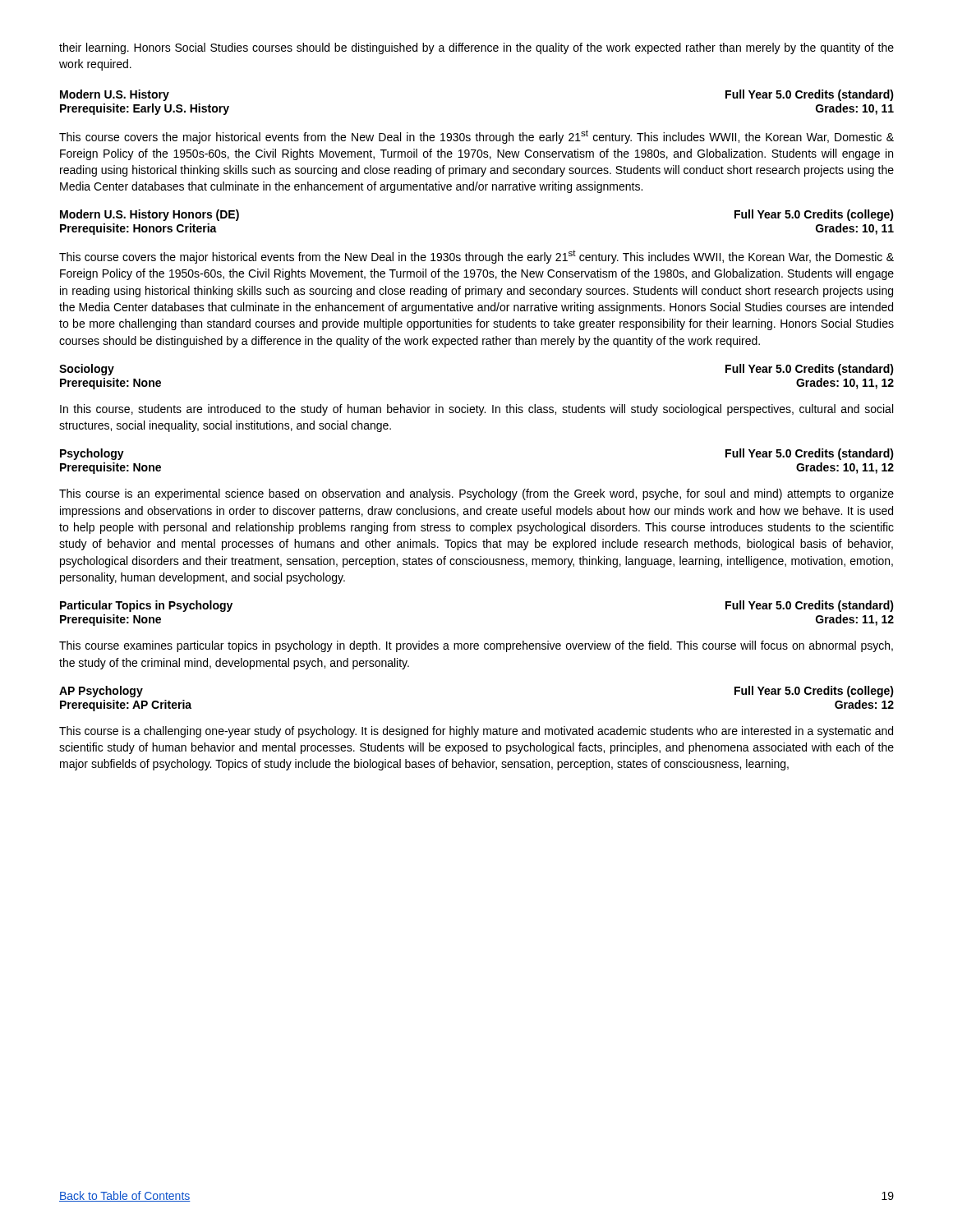The width and height of the screenshot is (953, 1232).
Task: Locate the text block starting "Particular Topics in Psychology Full"
Action: pos(145,607)
